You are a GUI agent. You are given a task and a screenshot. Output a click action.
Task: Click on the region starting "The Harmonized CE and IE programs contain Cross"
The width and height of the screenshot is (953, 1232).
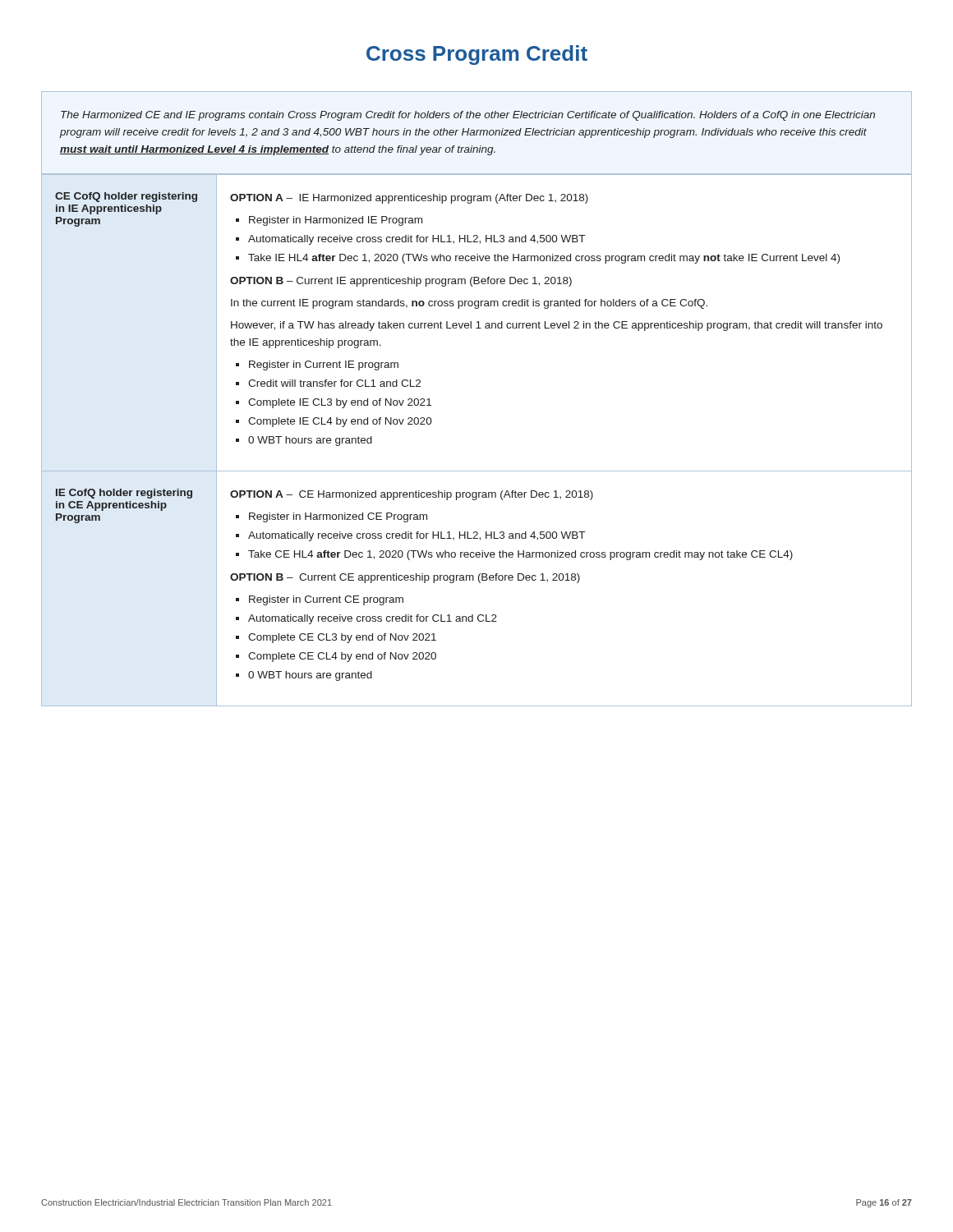click(x=468, y=132)
